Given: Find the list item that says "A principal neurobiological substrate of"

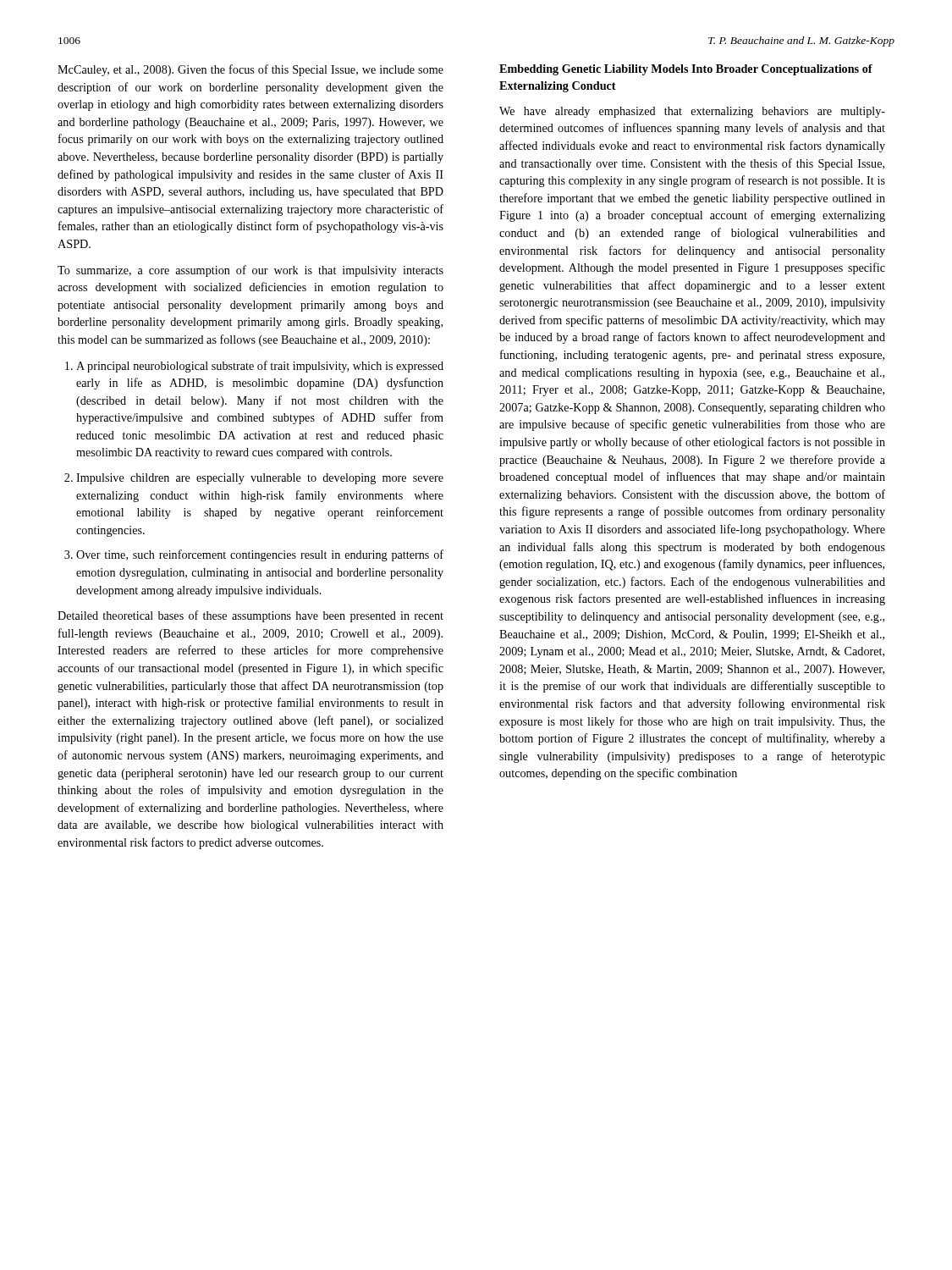Looking at the screenshot, I should pos(260,409).
